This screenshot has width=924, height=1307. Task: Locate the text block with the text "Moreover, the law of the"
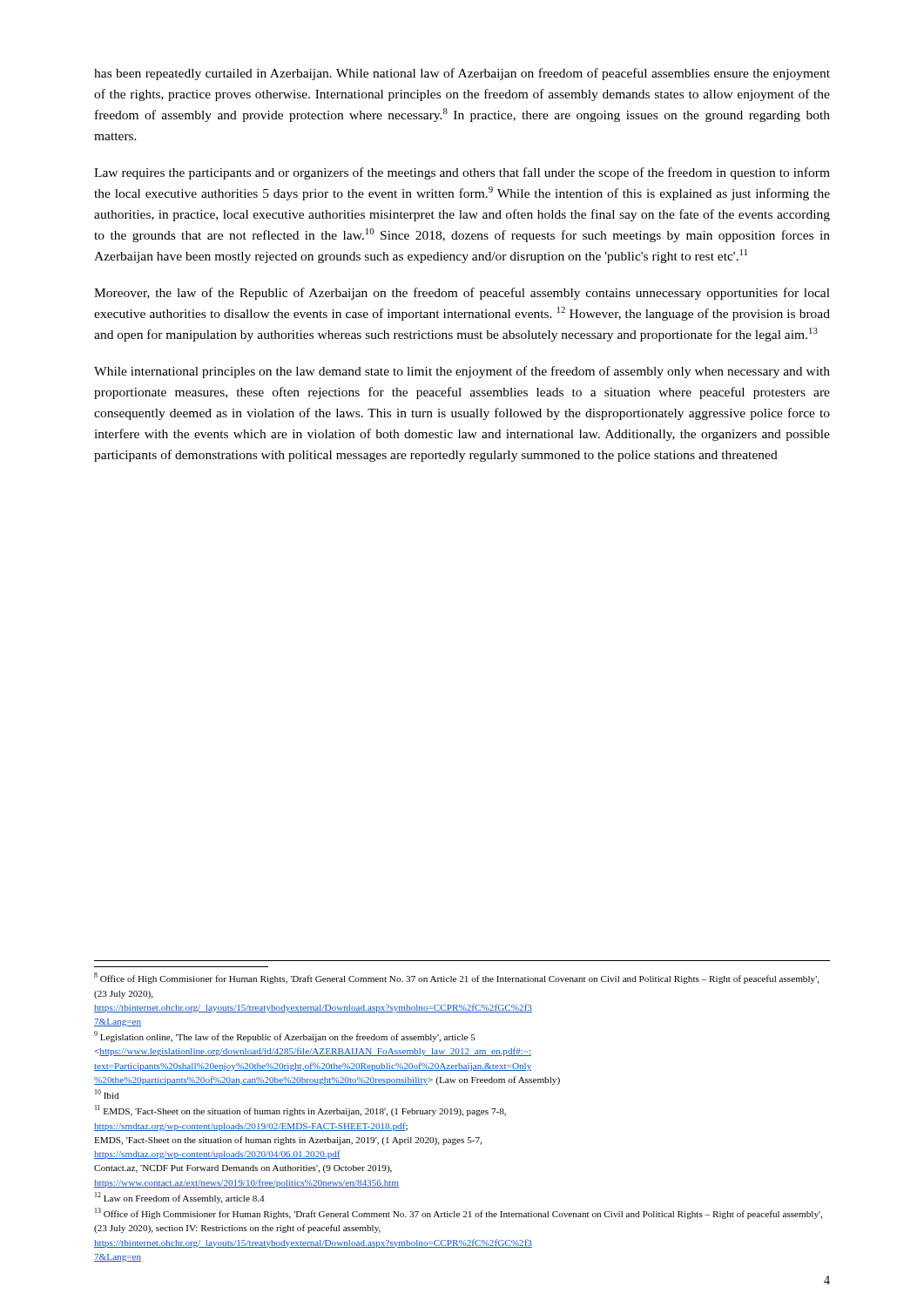pos(462,313)
